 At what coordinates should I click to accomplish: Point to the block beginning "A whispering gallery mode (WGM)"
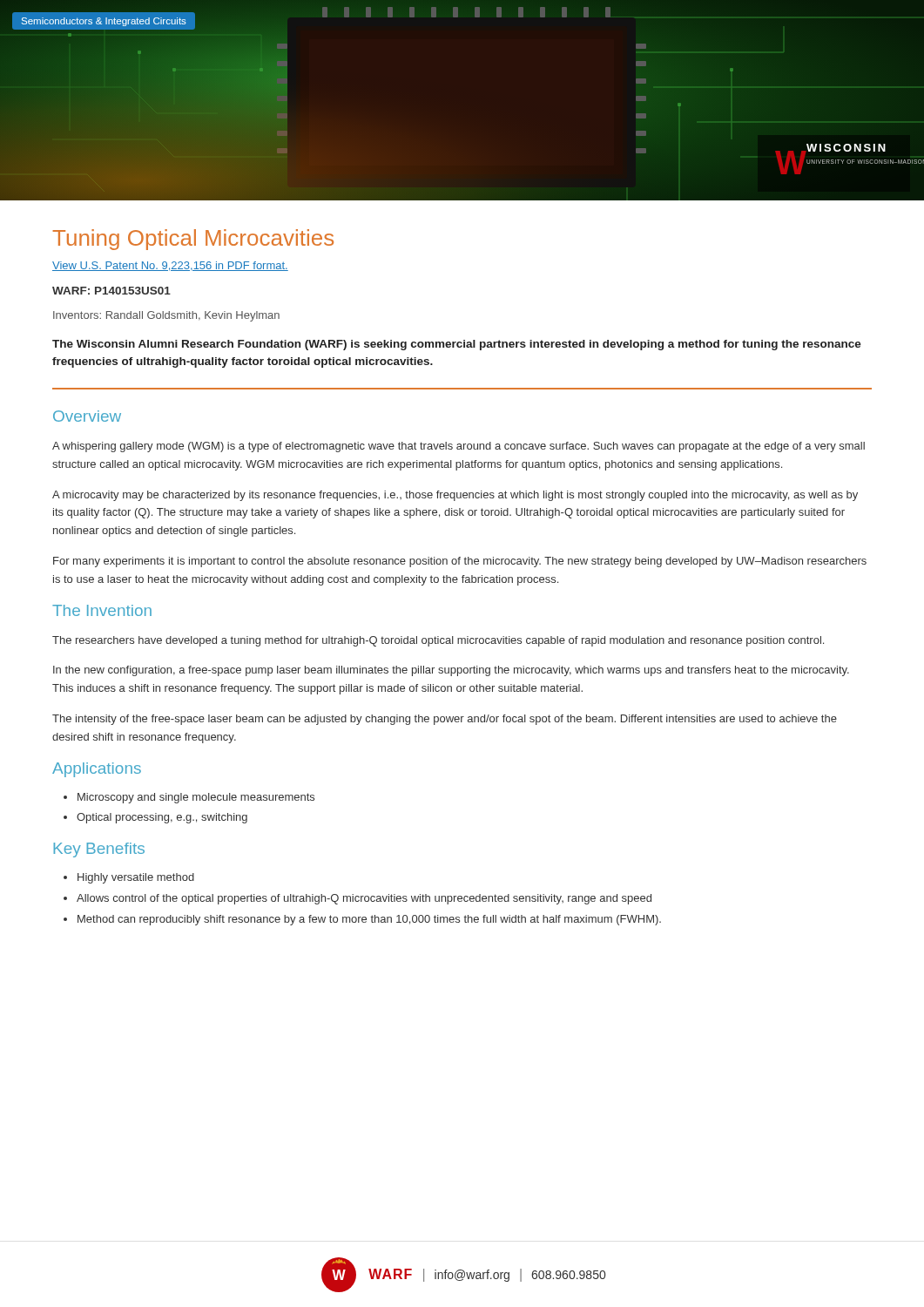point(462,456)
